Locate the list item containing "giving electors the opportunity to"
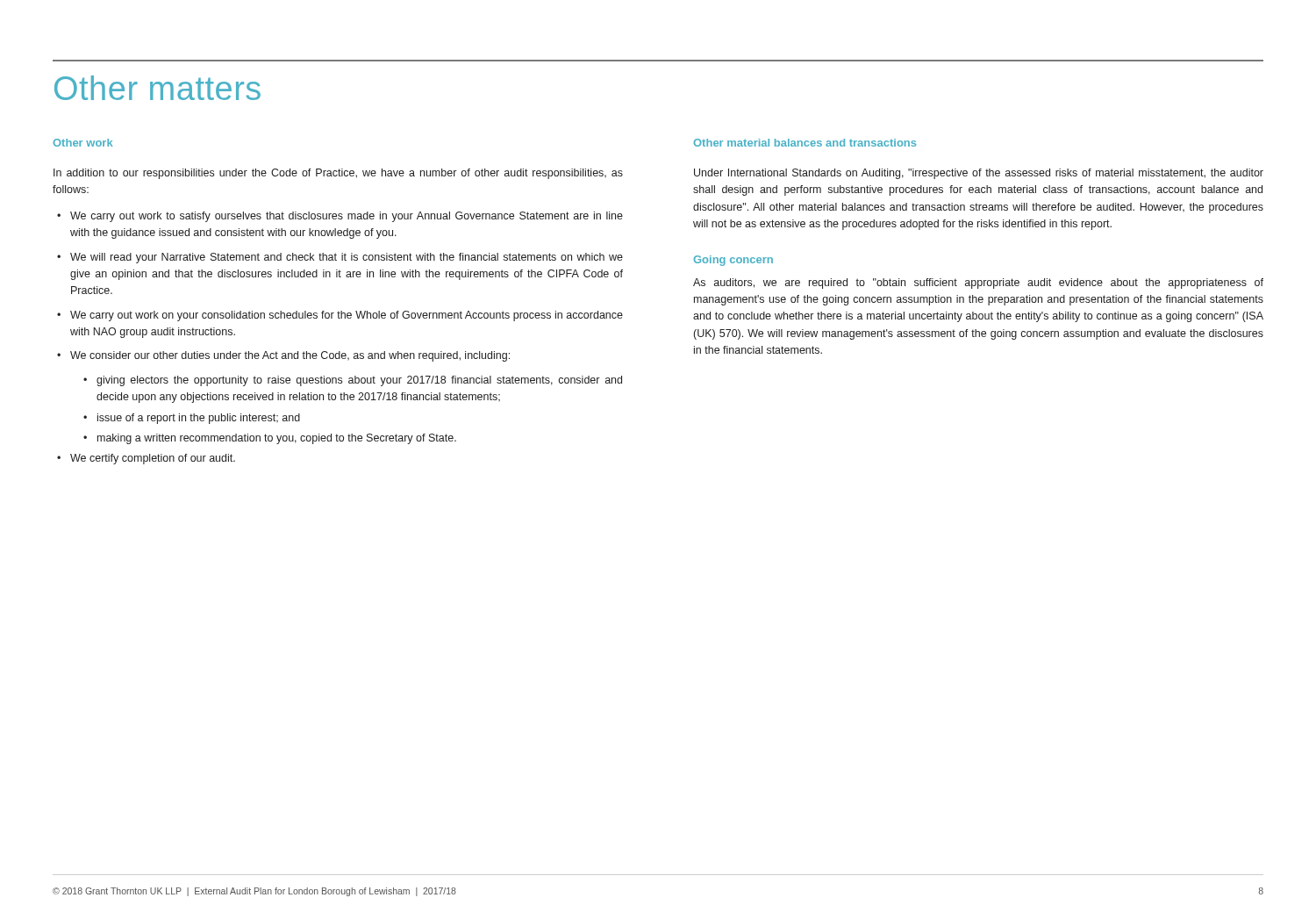The width and height of the screenshot is (1316, 912). (x=360, y=388)
